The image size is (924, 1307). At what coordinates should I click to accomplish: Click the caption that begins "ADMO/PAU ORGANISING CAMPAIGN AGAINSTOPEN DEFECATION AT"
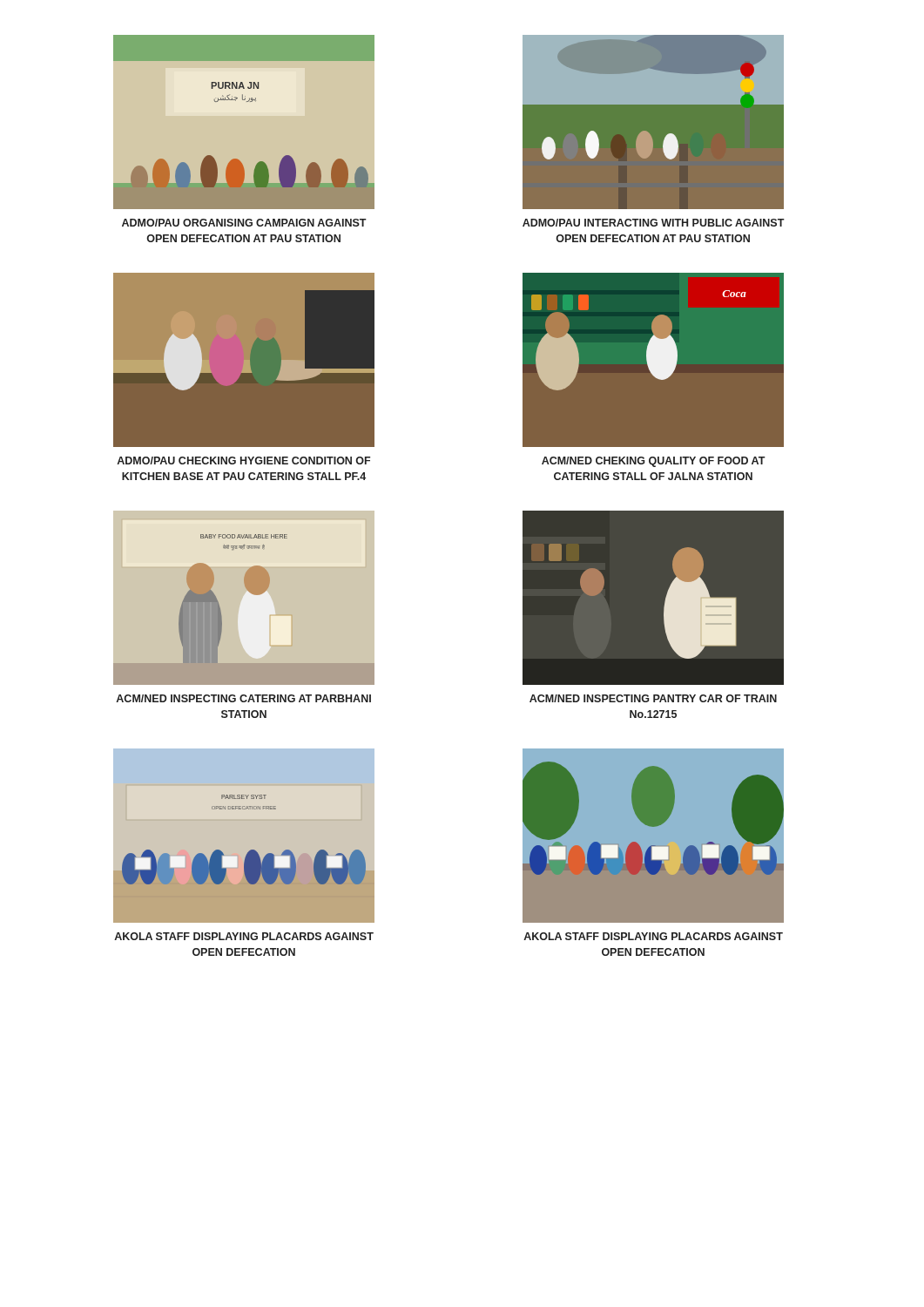pos(244,231)
